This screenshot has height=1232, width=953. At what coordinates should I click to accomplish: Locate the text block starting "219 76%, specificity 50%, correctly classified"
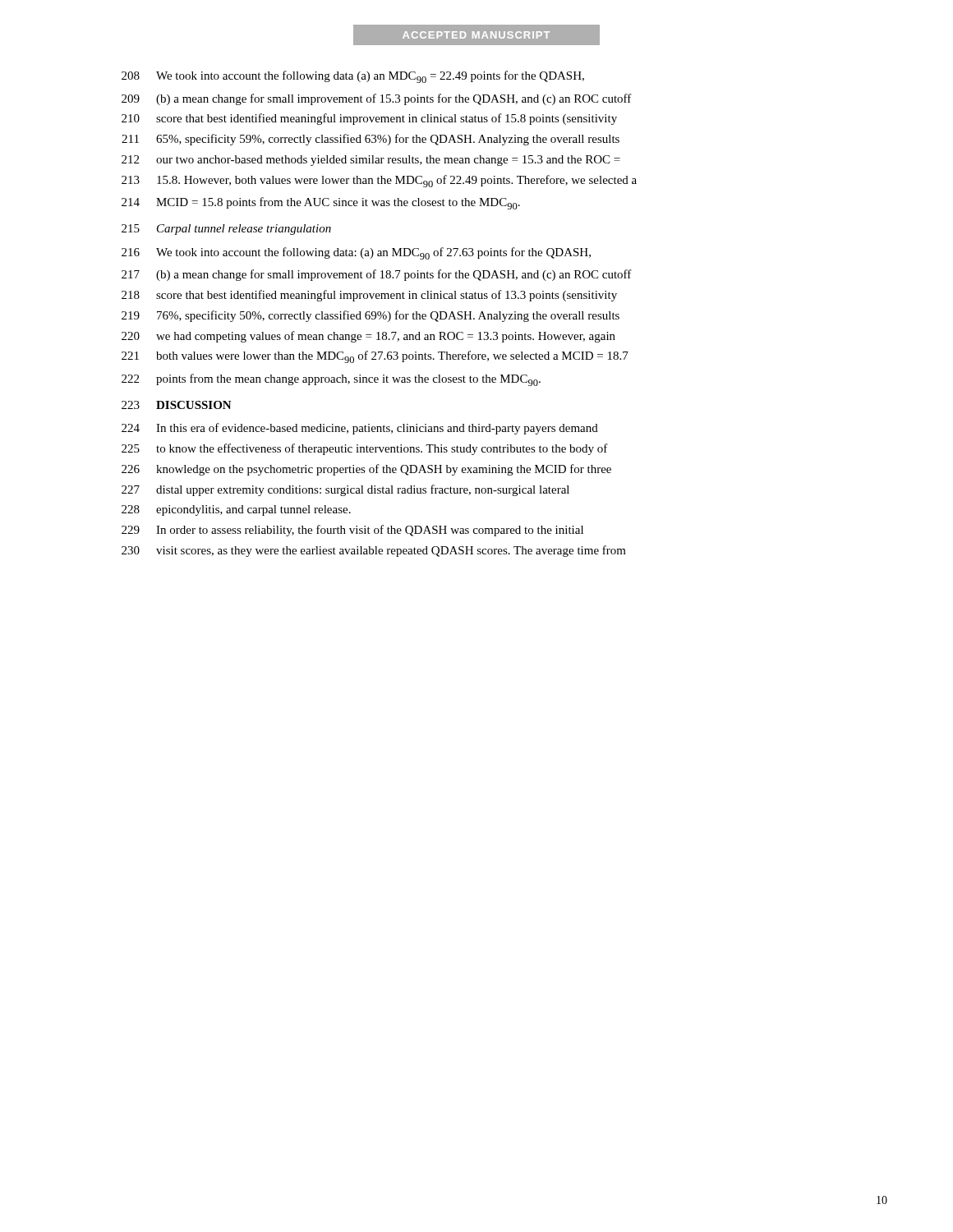click(476, 315)
